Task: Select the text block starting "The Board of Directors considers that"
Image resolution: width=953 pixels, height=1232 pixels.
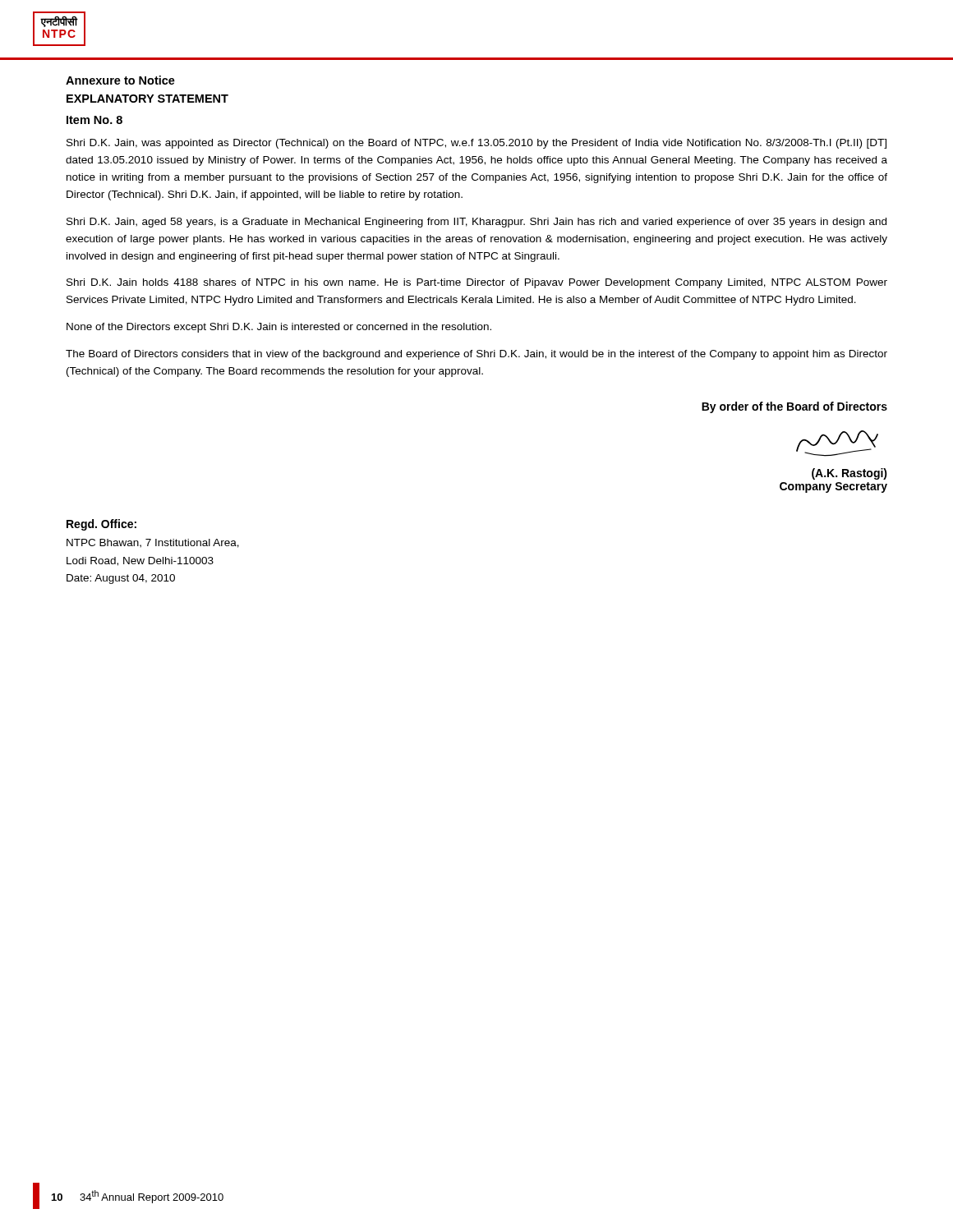Action: pos(476,362)
